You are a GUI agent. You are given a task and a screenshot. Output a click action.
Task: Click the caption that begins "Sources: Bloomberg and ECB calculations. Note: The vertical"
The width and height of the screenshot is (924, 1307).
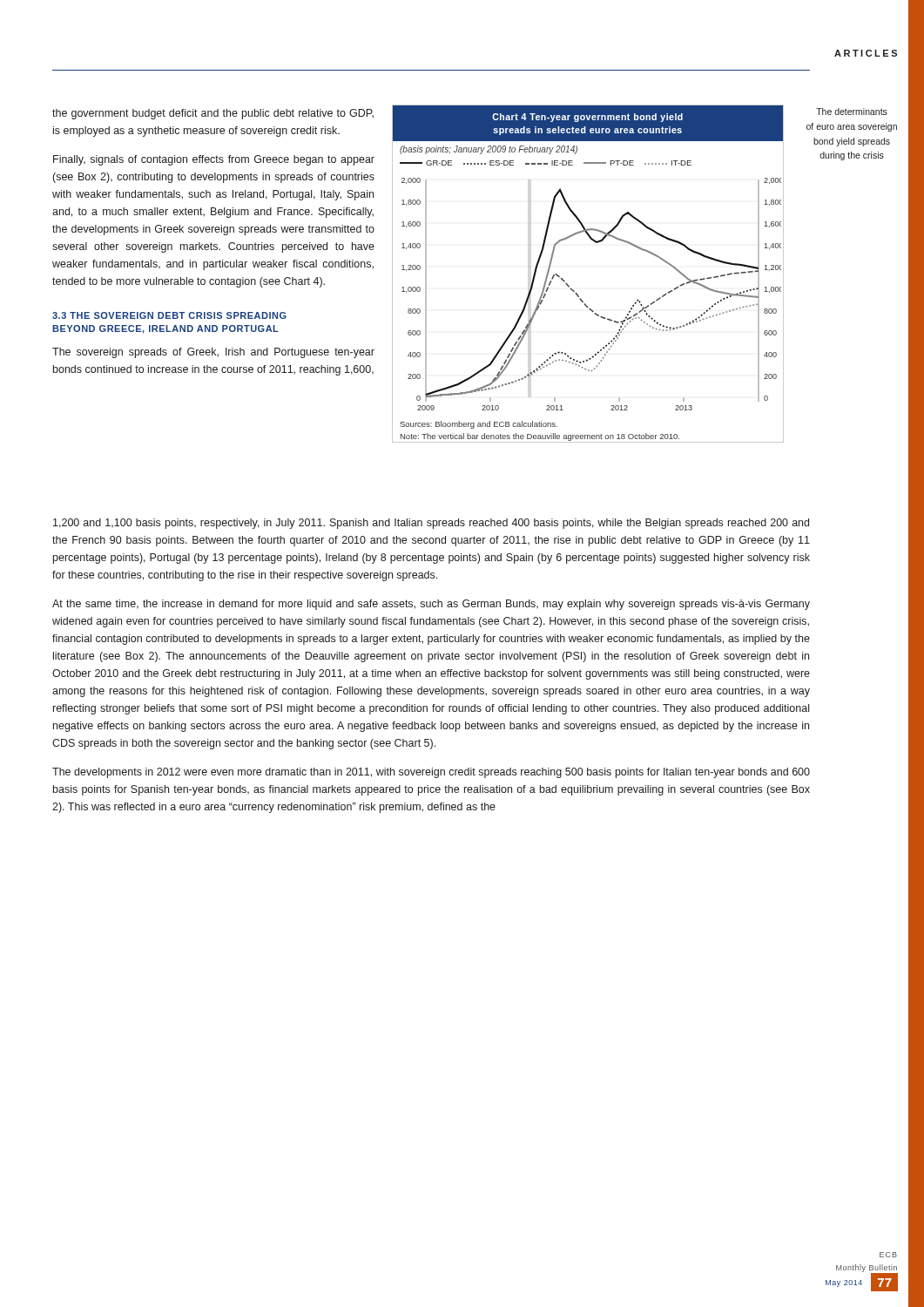pos(540,430)
